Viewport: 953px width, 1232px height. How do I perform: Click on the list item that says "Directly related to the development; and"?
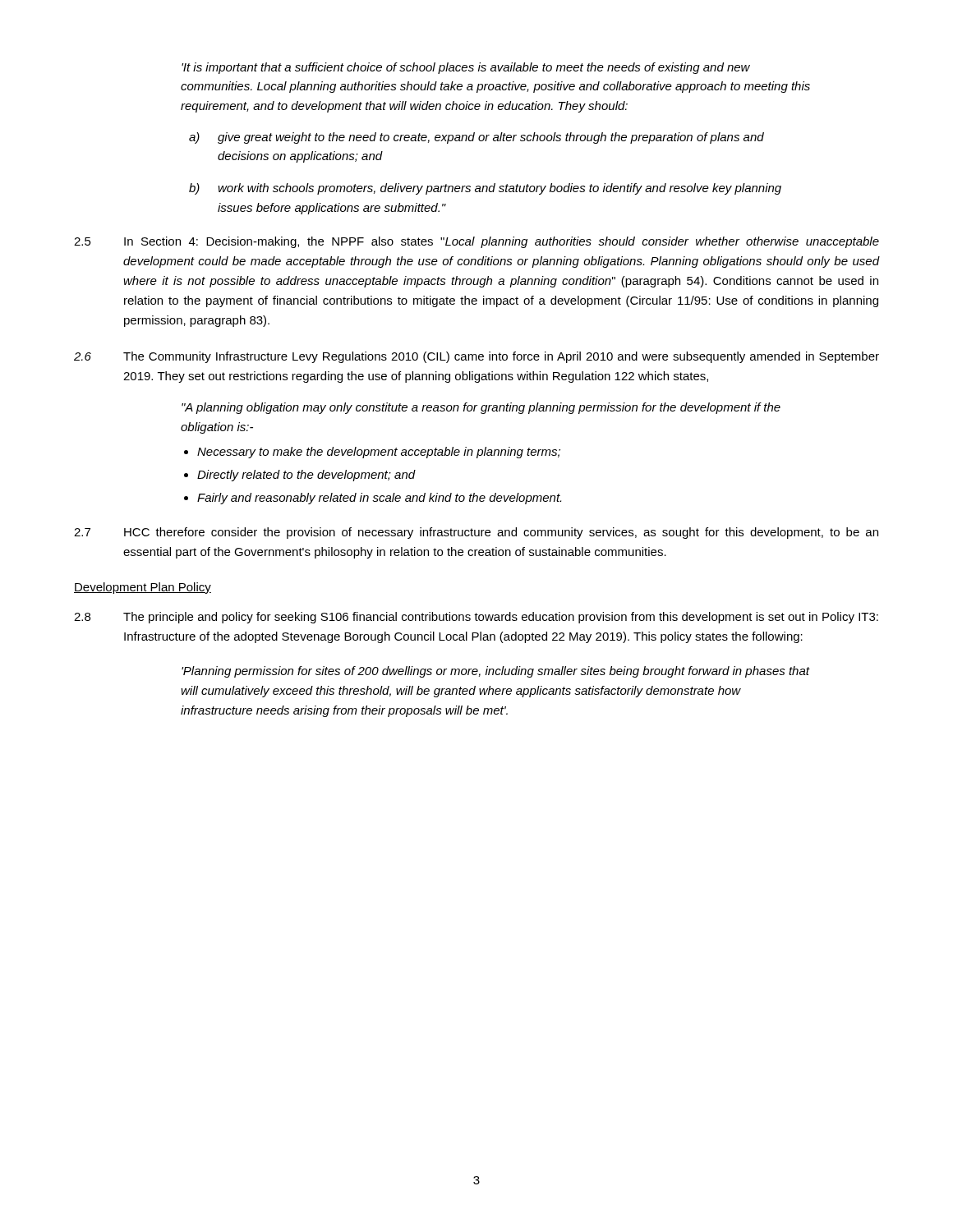306,474
